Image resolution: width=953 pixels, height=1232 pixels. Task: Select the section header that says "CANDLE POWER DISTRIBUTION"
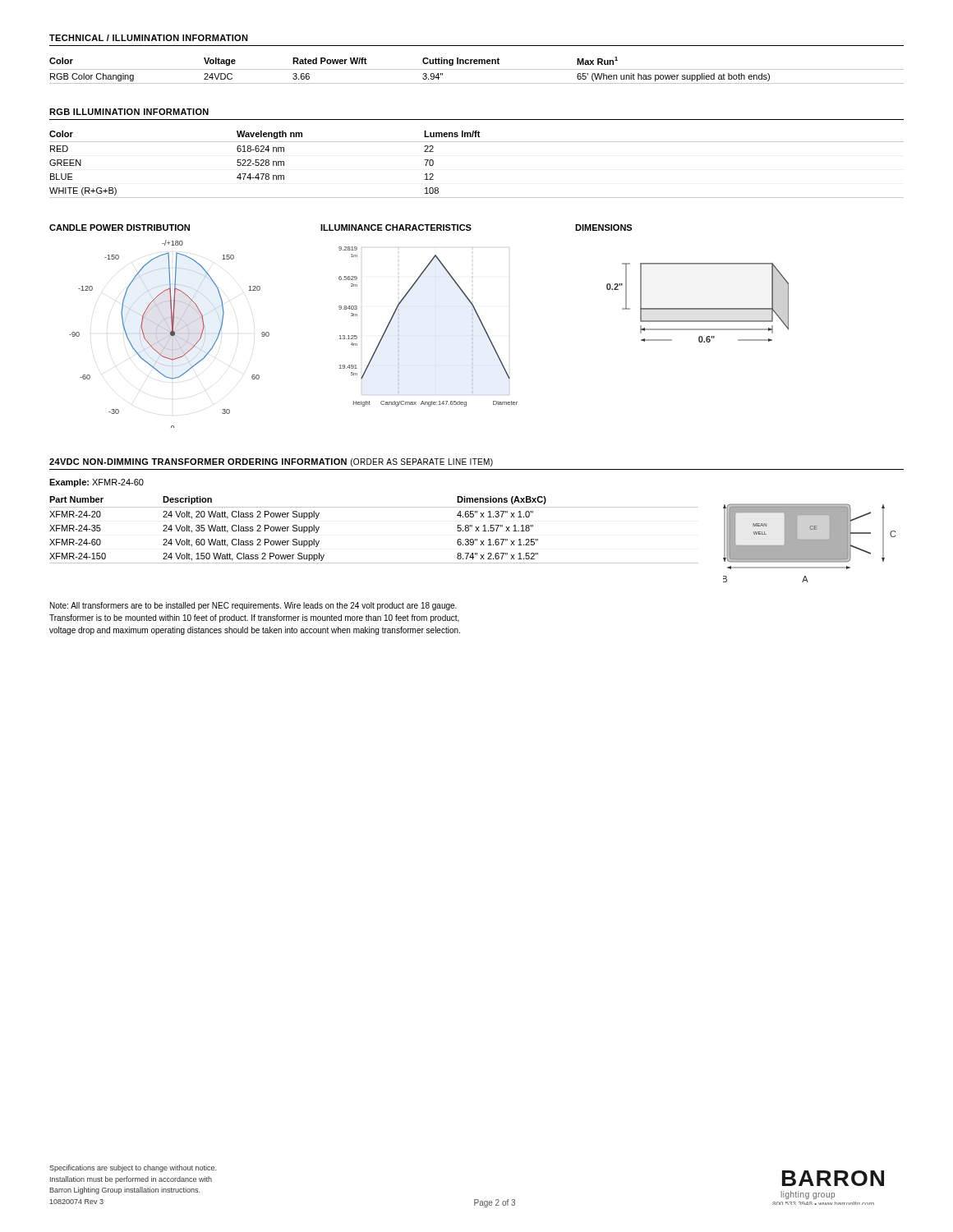(x=120, y=227)
